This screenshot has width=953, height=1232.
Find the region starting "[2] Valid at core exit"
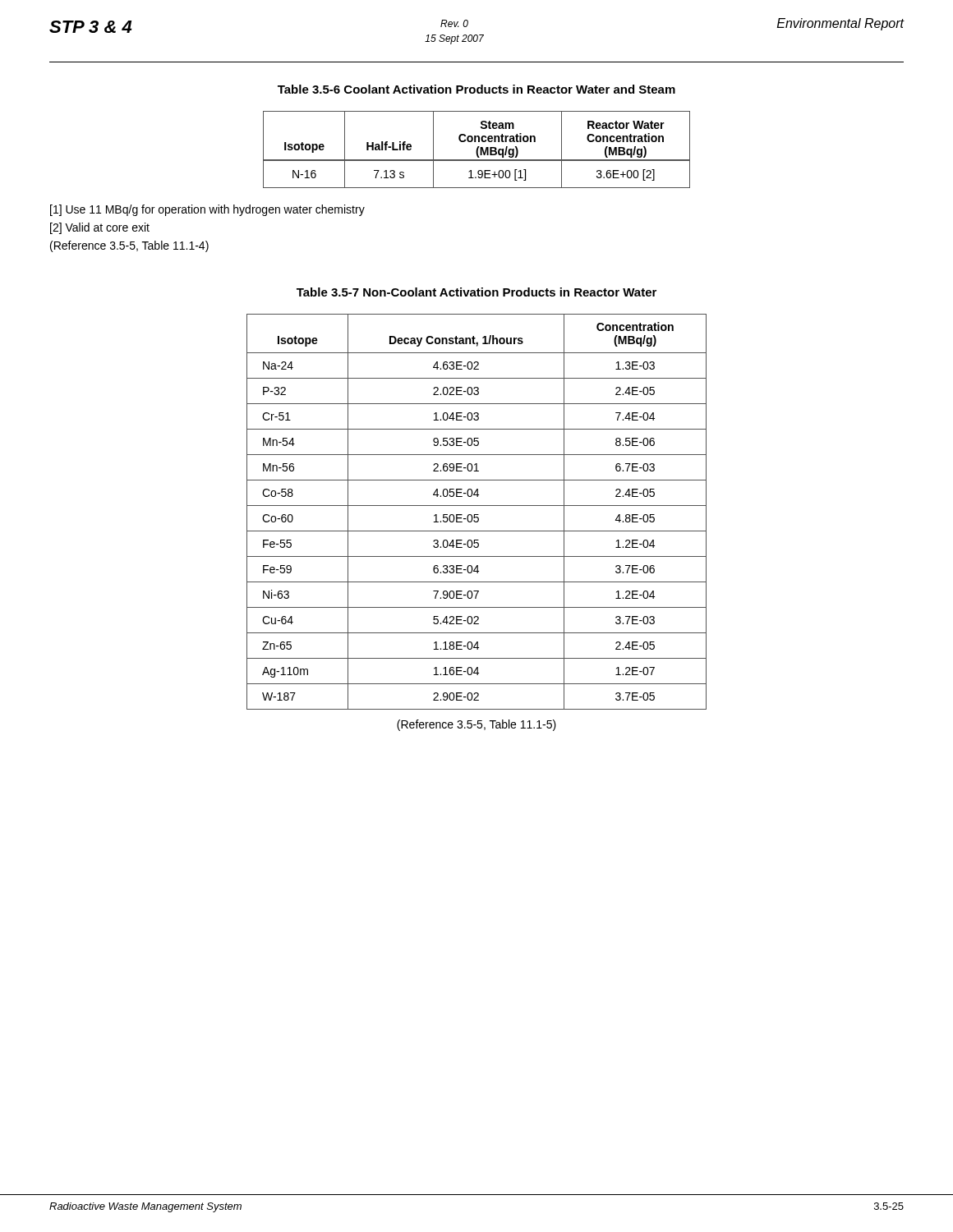click(100, 228)
